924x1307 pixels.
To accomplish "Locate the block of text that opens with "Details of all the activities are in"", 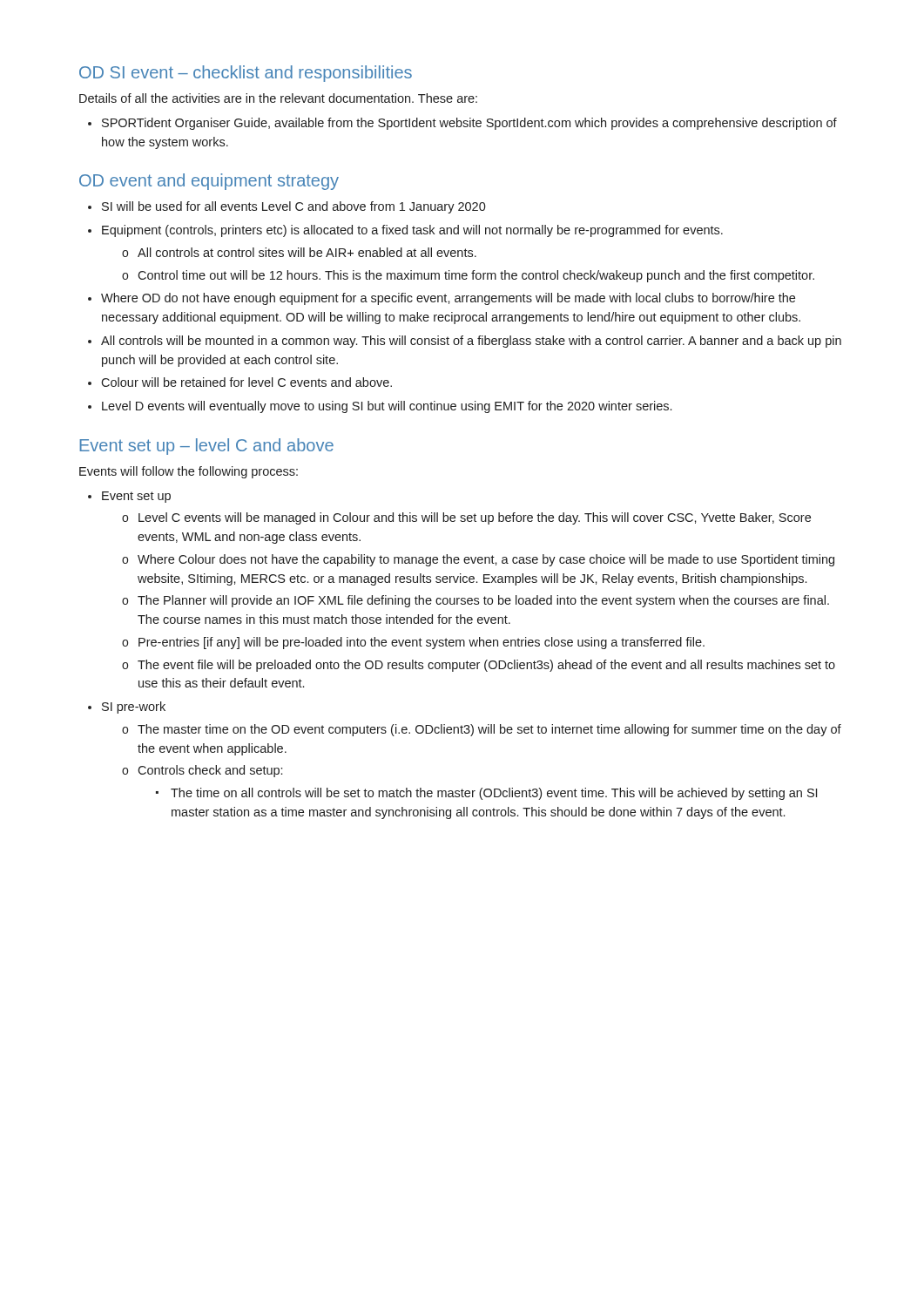I will pos(462,99).
